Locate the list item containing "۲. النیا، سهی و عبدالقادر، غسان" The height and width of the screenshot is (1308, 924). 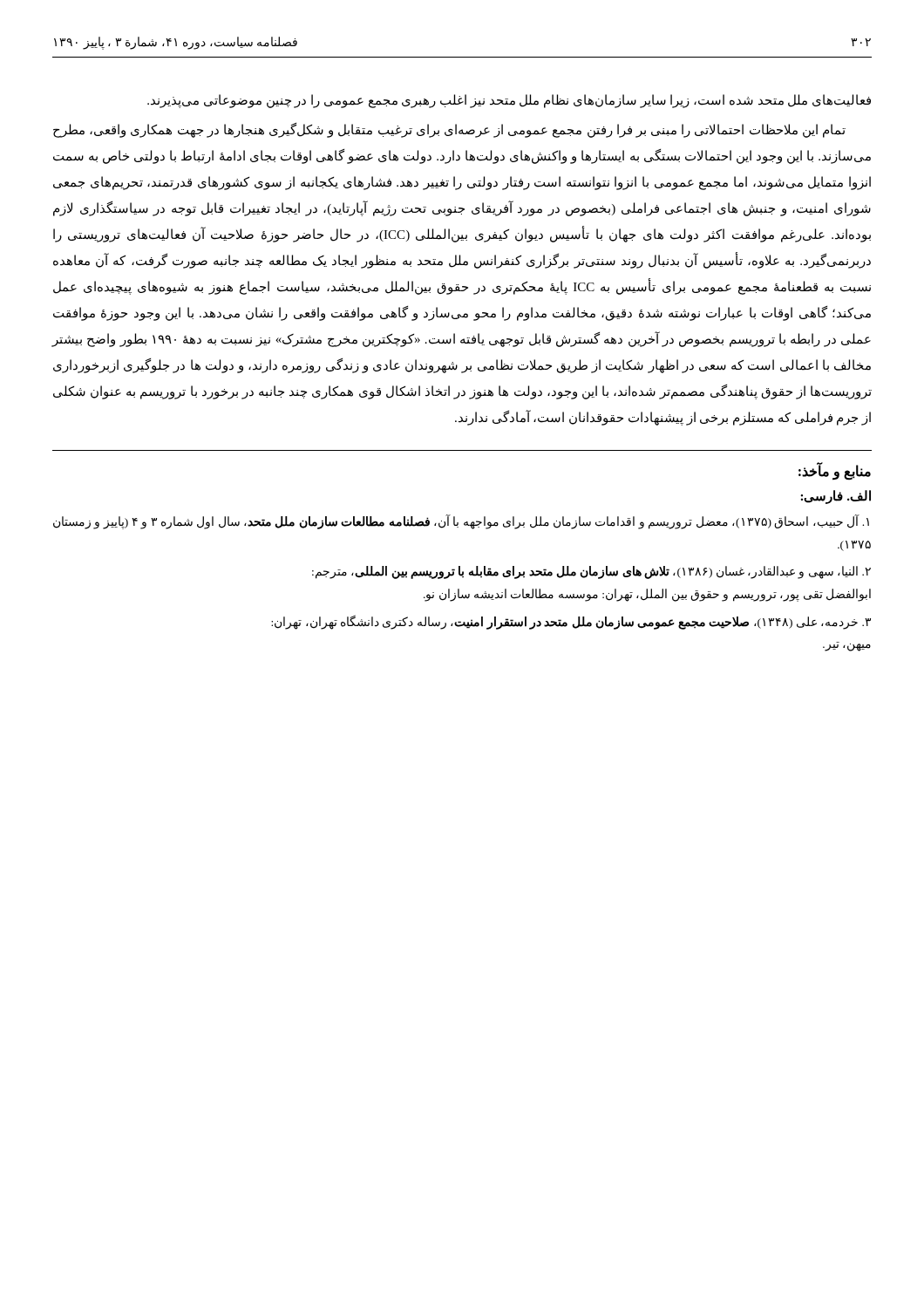pyautogui.click(x=591, y=583)
